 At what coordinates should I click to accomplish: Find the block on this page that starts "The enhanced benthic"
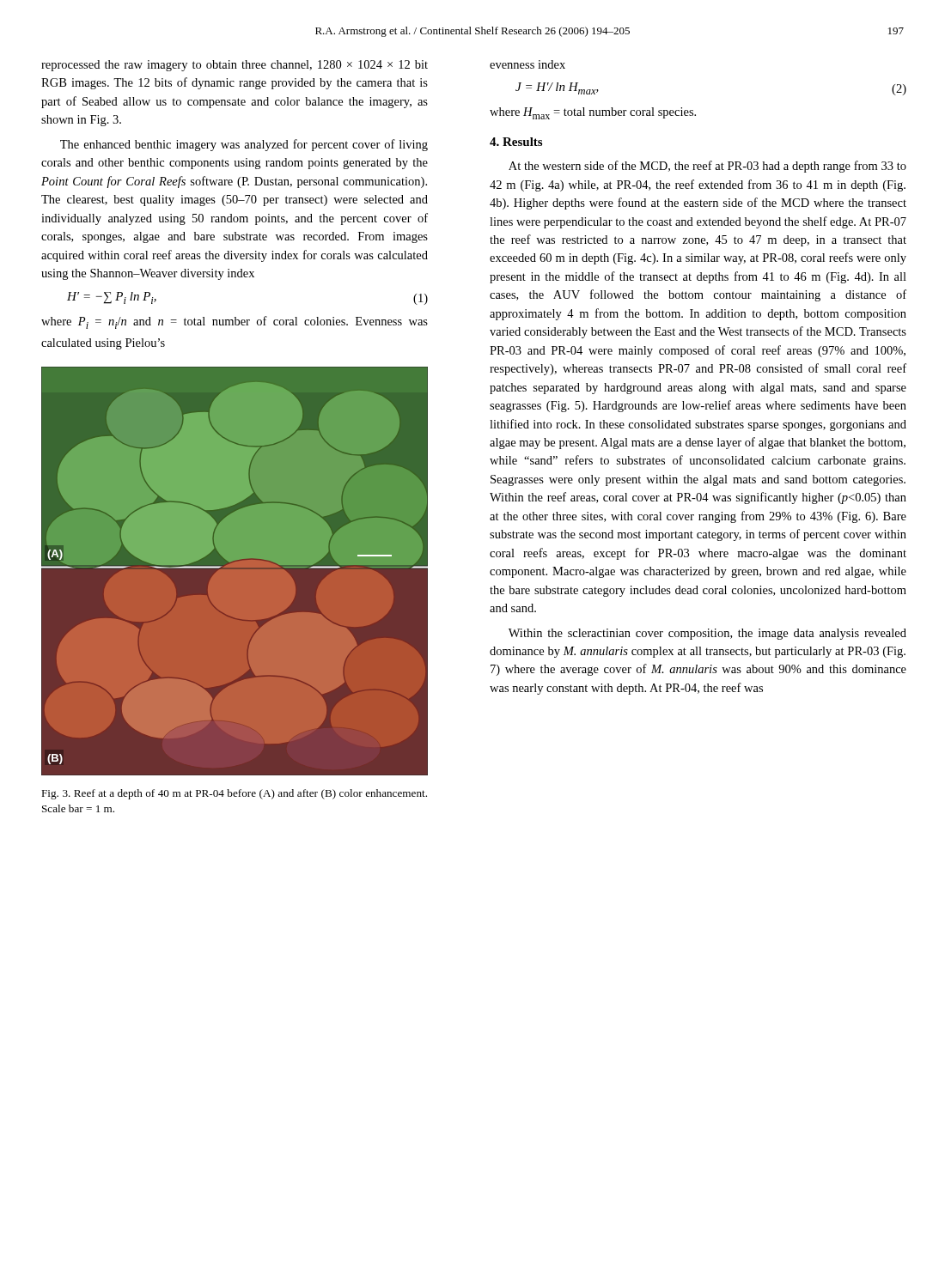coord(235,209)
